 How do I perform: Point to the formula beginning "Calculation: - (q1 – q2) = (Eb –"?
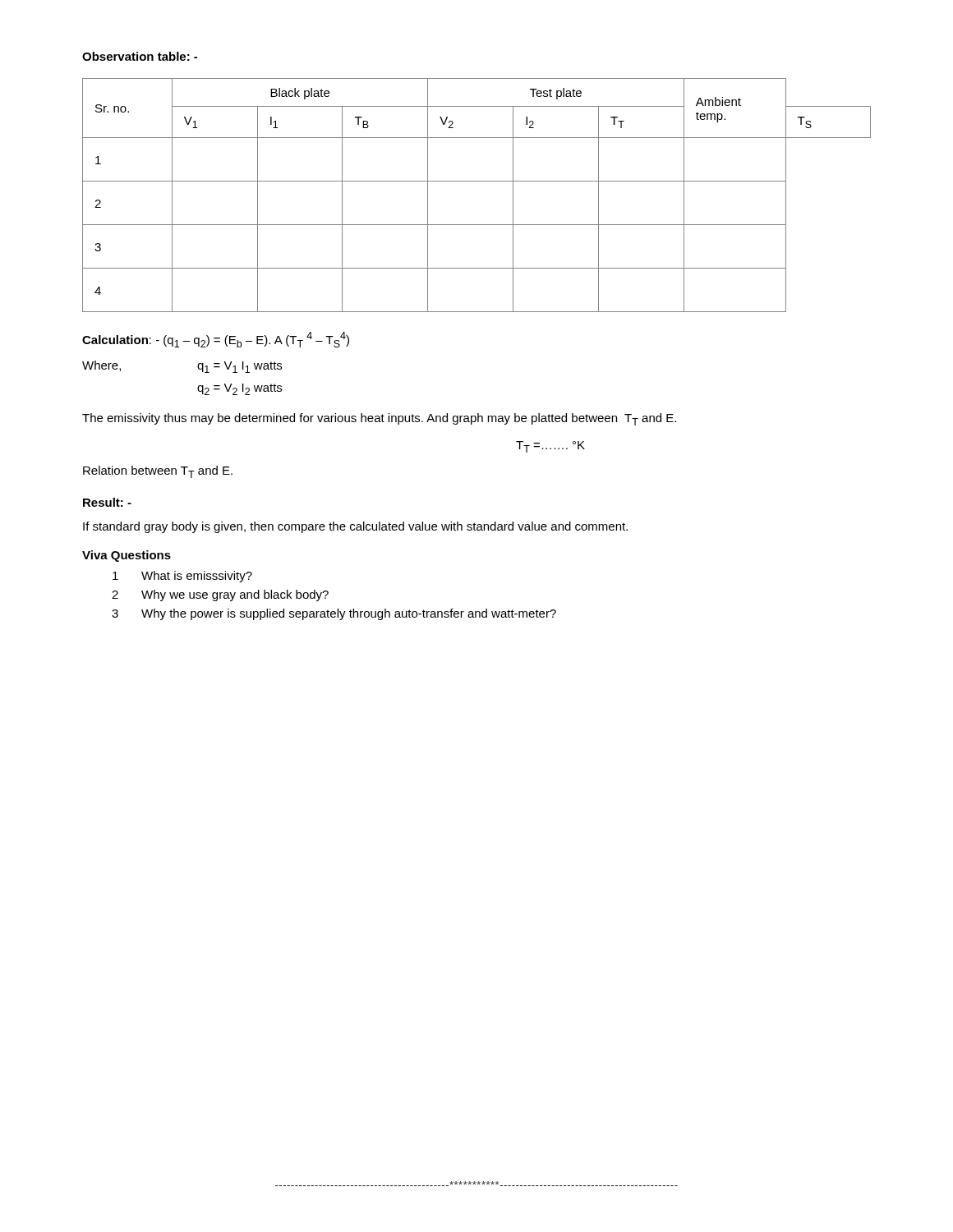216,340
